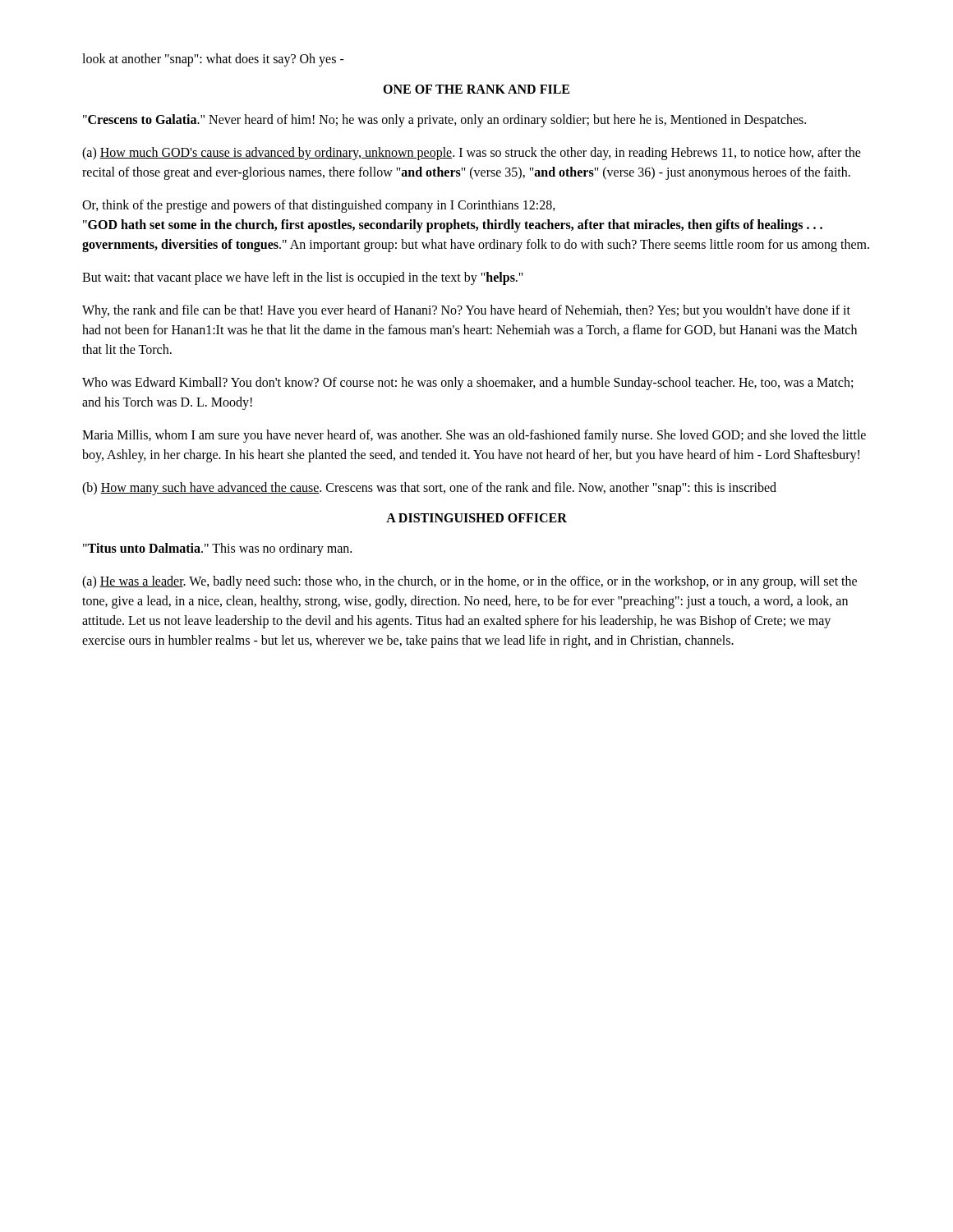Locate the passage starting "Why, the rank and file can"

(470, 330)
